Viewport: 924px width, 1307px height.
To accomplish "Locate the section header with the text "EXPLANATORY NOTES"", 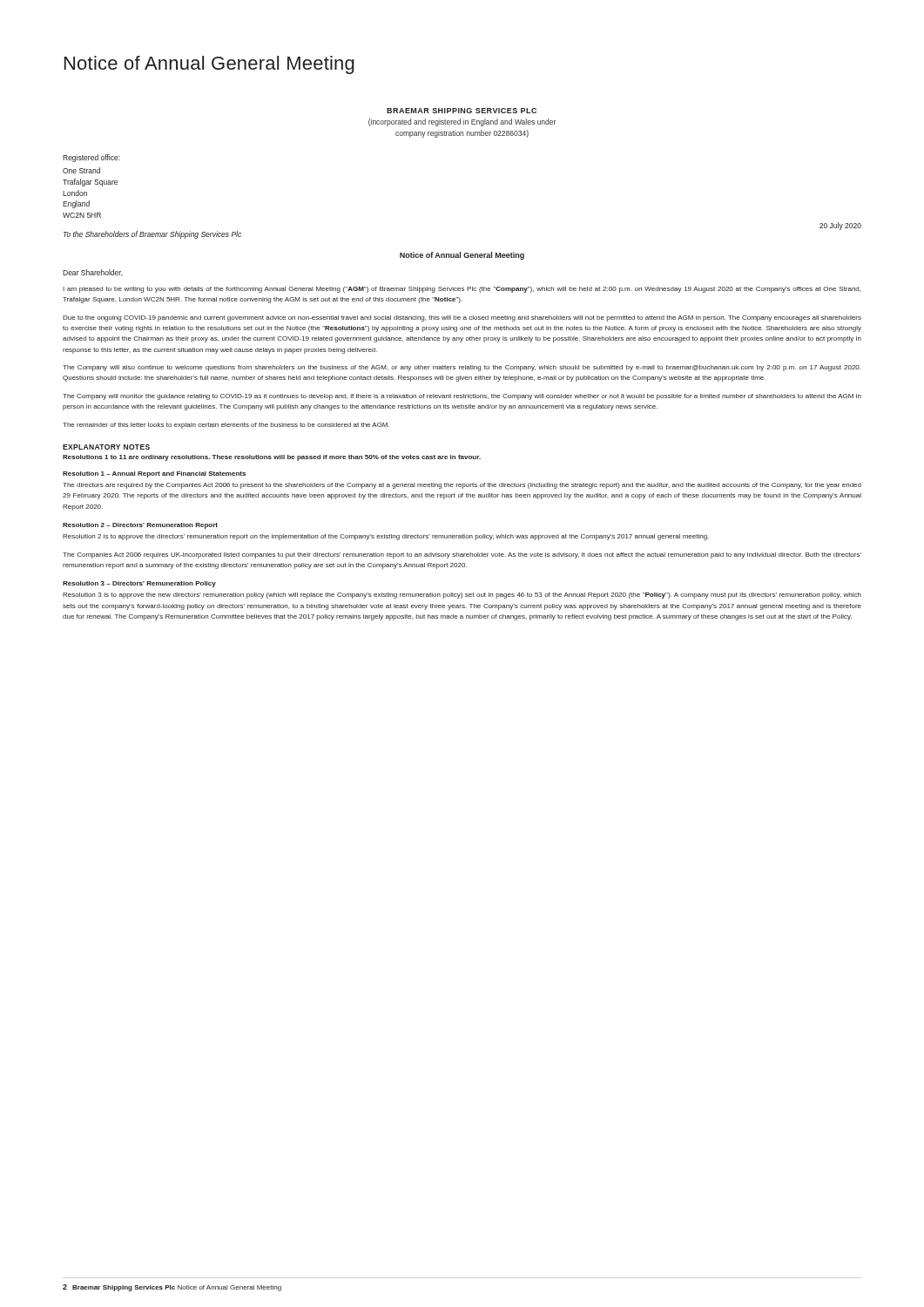I will point(106,447).
